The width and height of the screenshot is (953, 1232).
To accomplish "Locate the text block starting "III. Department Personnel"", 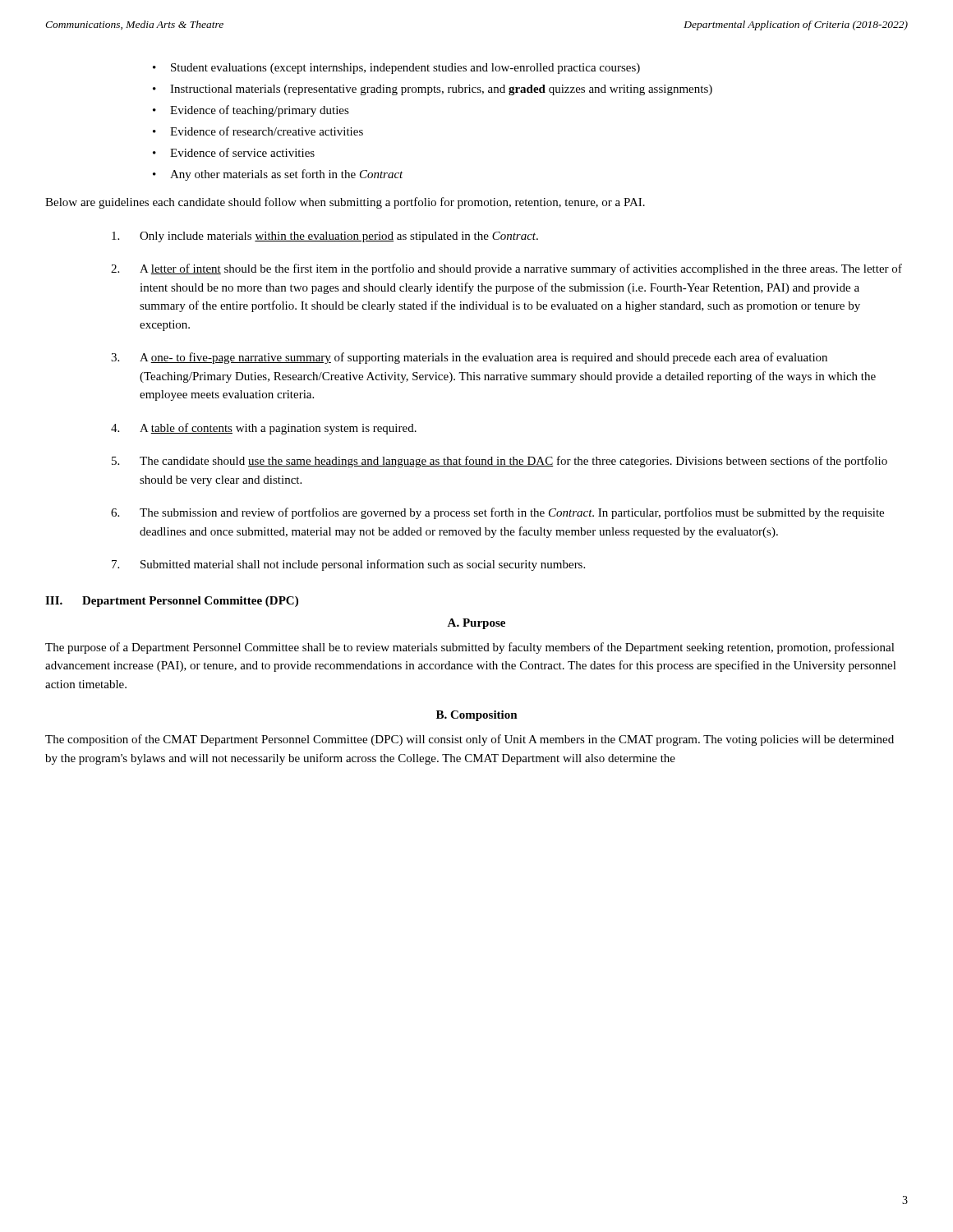I will click(x=172, y=600).
